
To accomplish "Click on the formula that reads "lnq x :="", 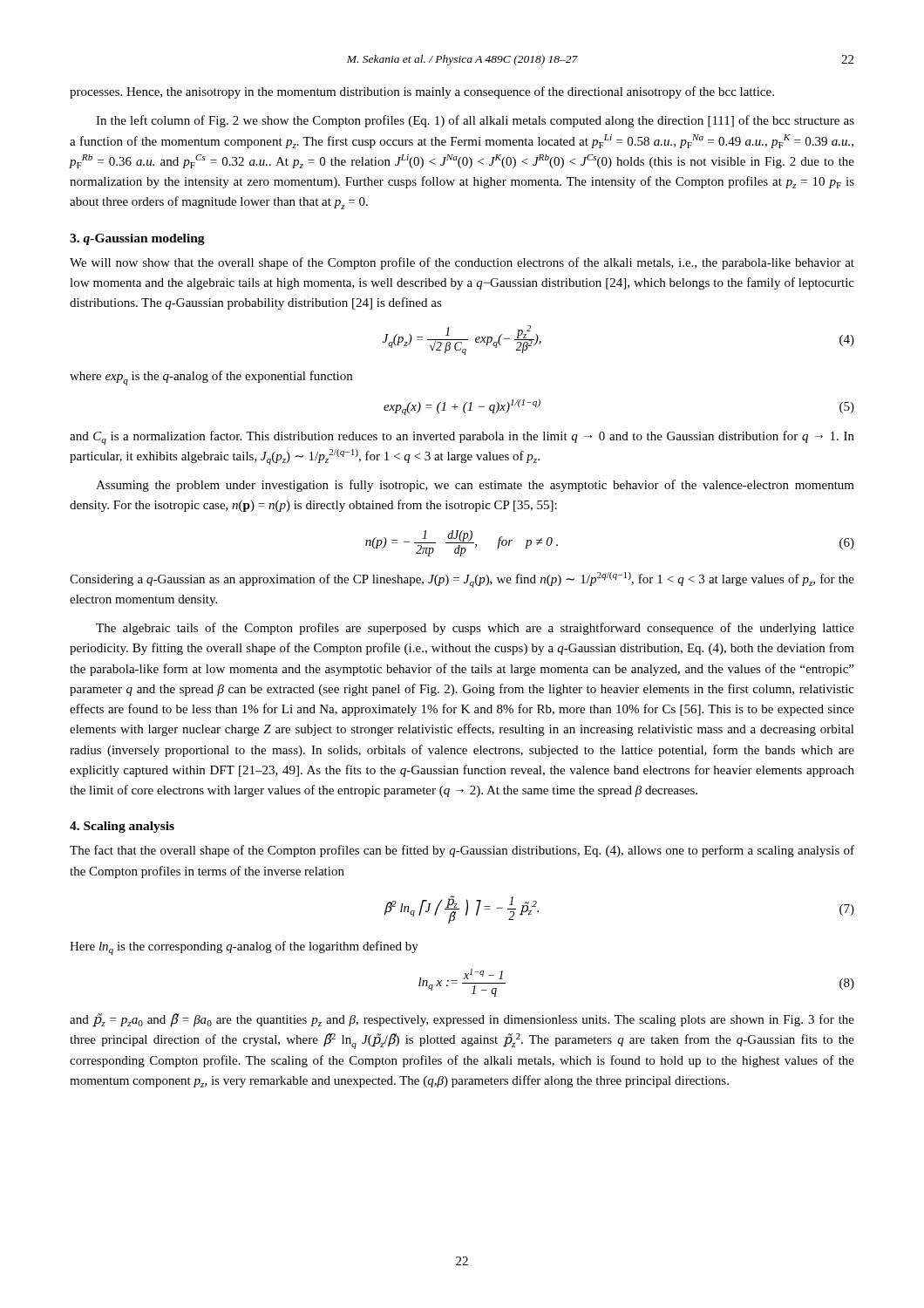I will (483, 983).
